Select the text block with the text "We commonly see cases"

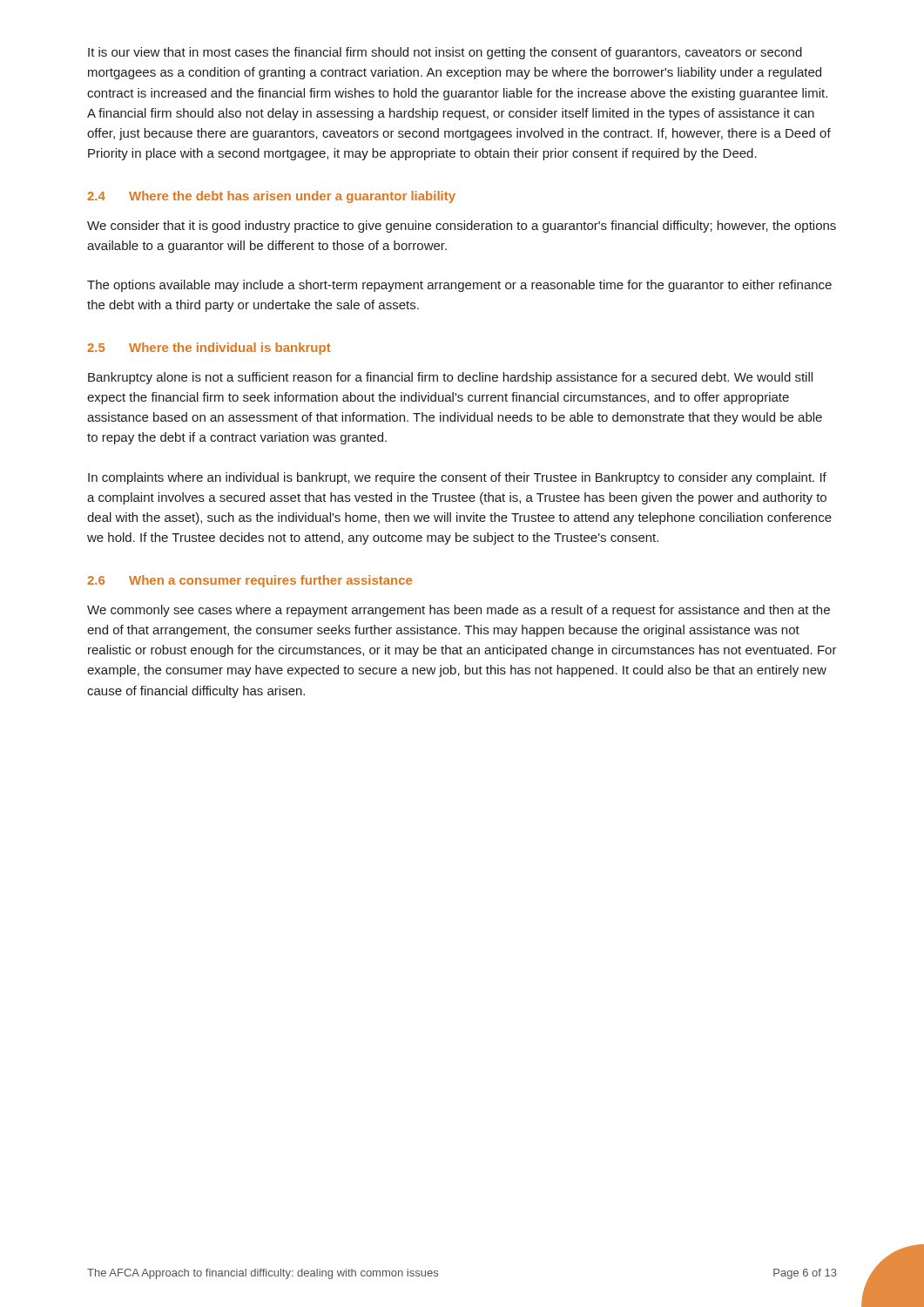tap(462, 650)
